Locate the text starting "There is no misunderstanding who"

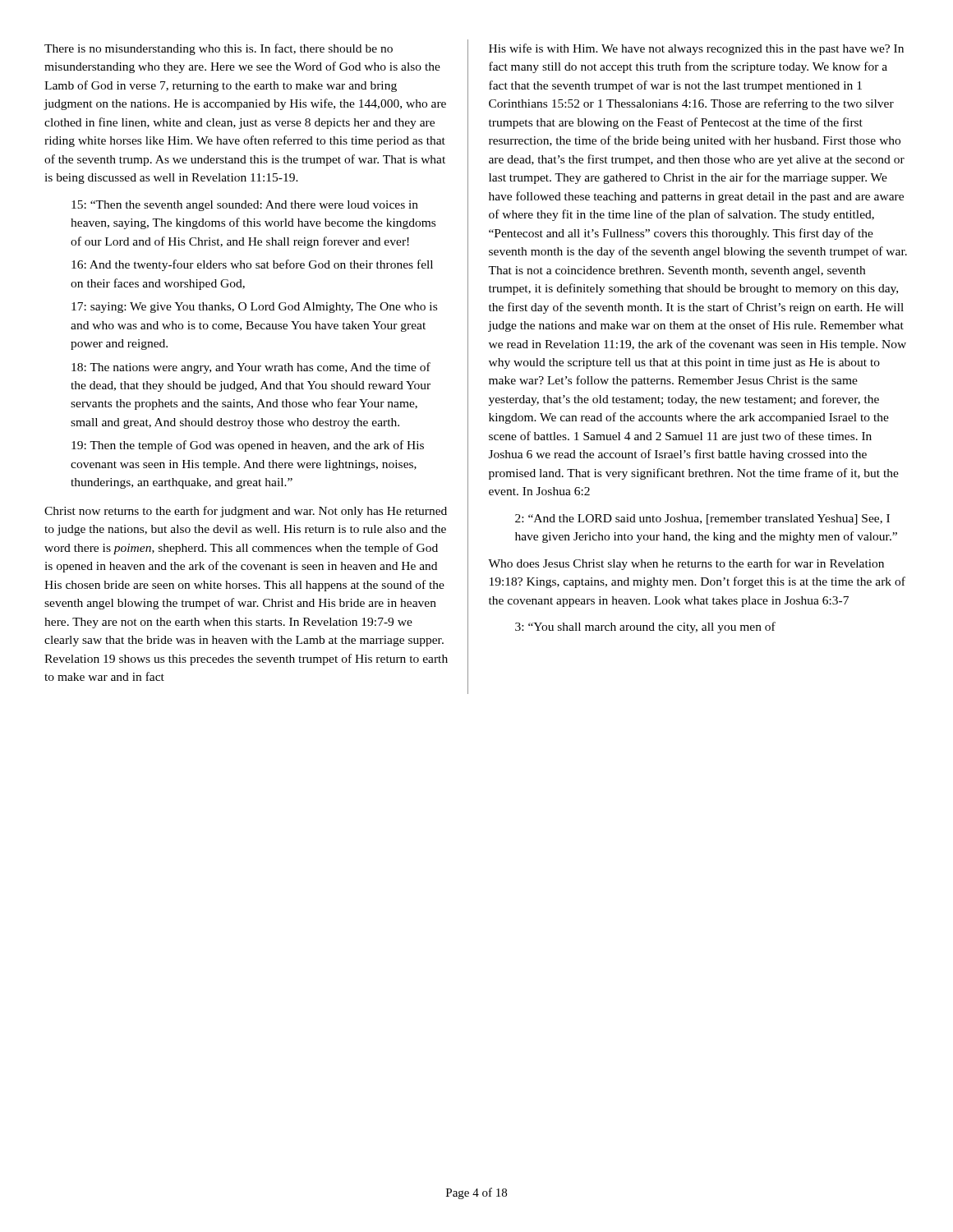pyautogui.click(x=245, y=113)
